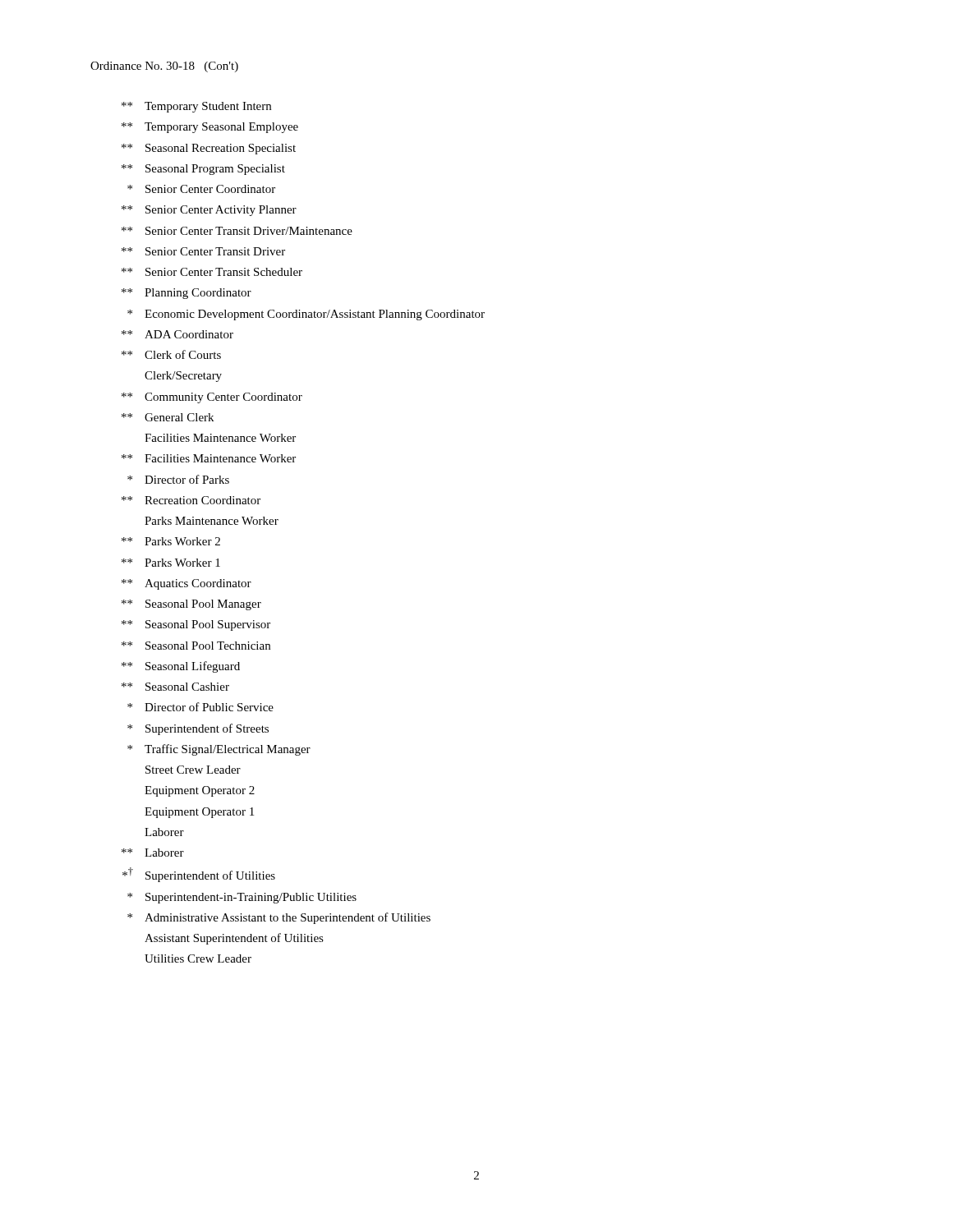
Task: Find the text block starting "** Seasonal Lifeguard"
Action: [165, 666]
